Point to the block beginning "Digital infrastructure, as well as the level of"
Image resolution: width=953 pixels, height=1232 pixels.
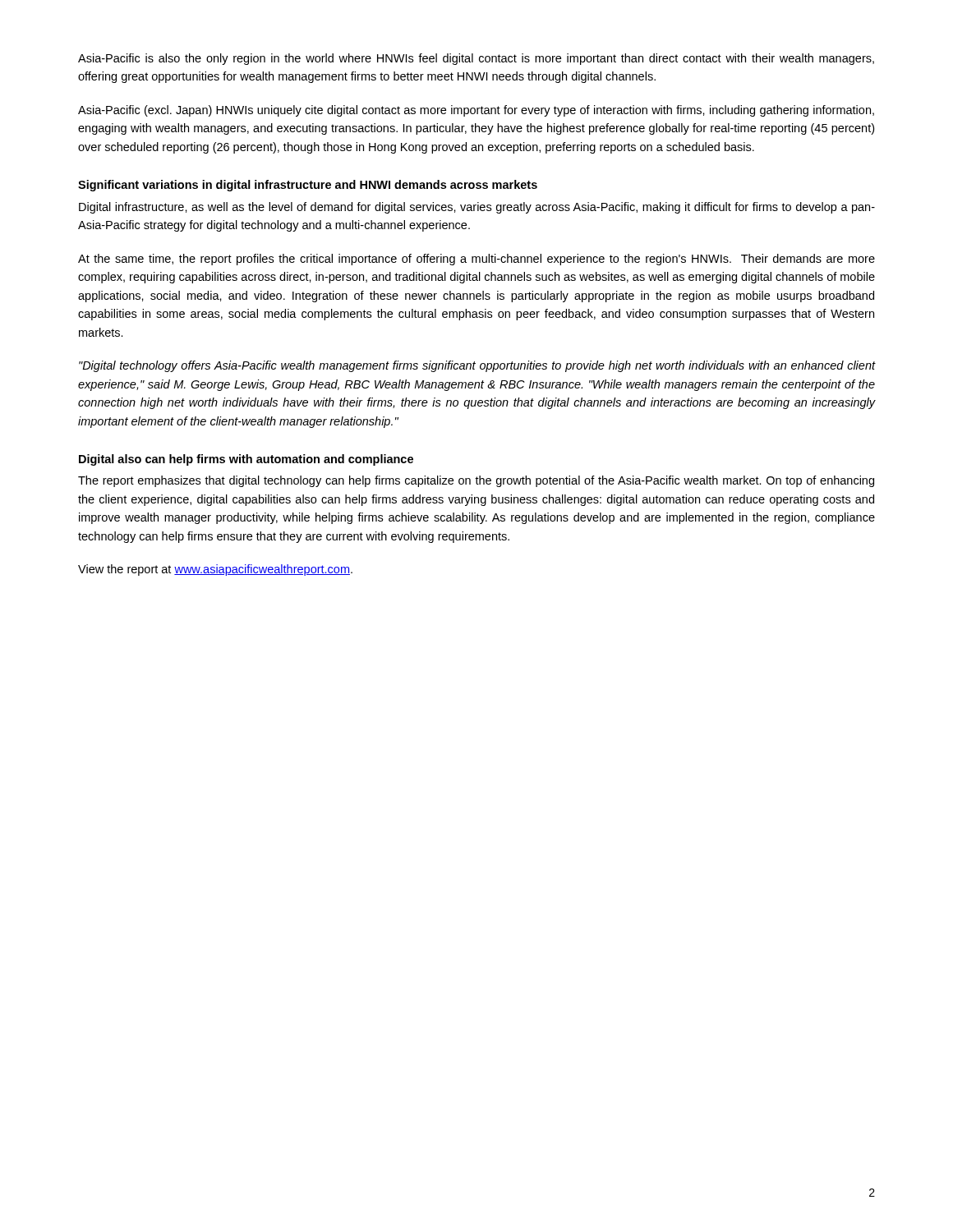(x=476, y=216)
